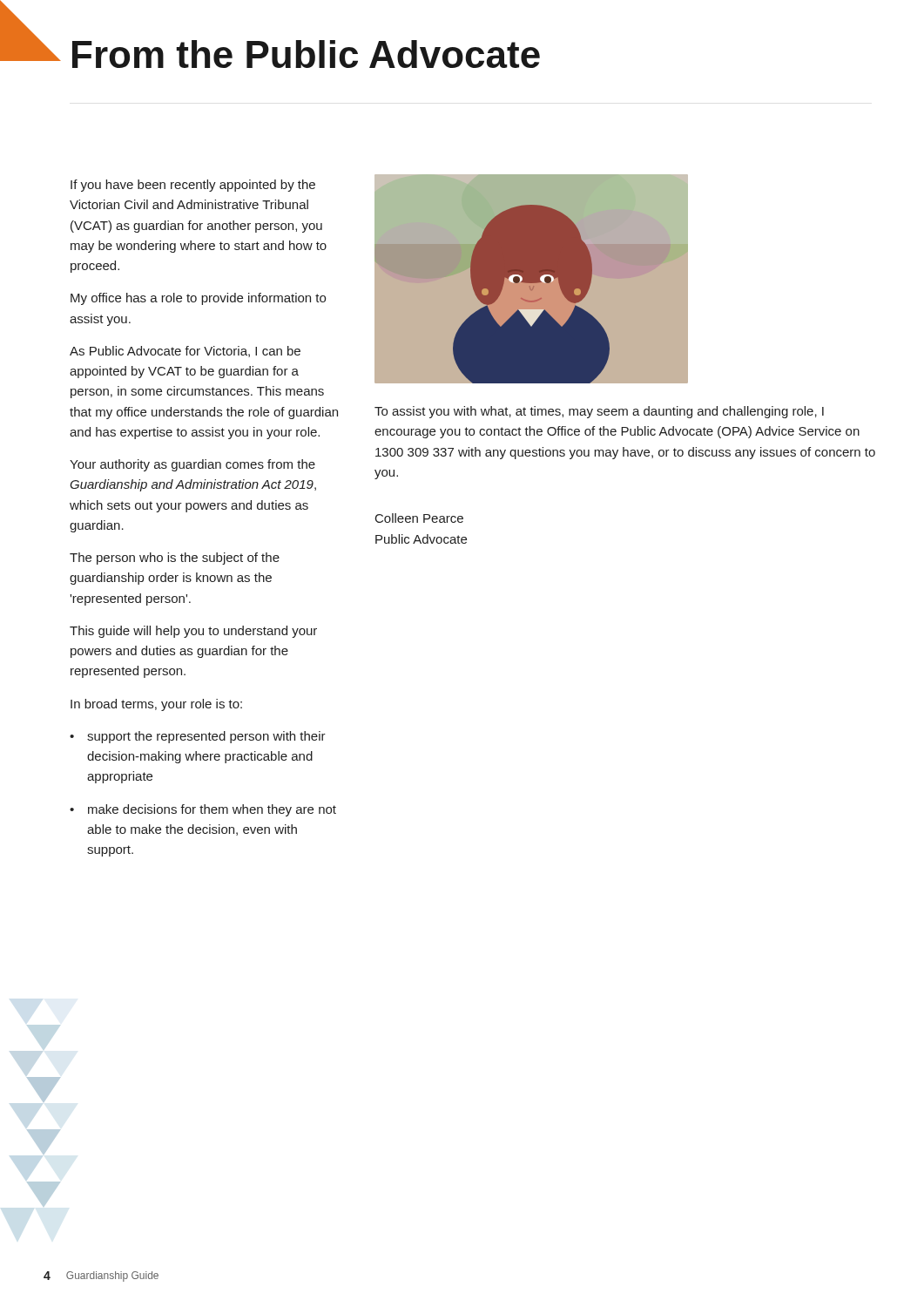Click on the text block that says "If you have been recently appointed by"

(x=198, y=225)
